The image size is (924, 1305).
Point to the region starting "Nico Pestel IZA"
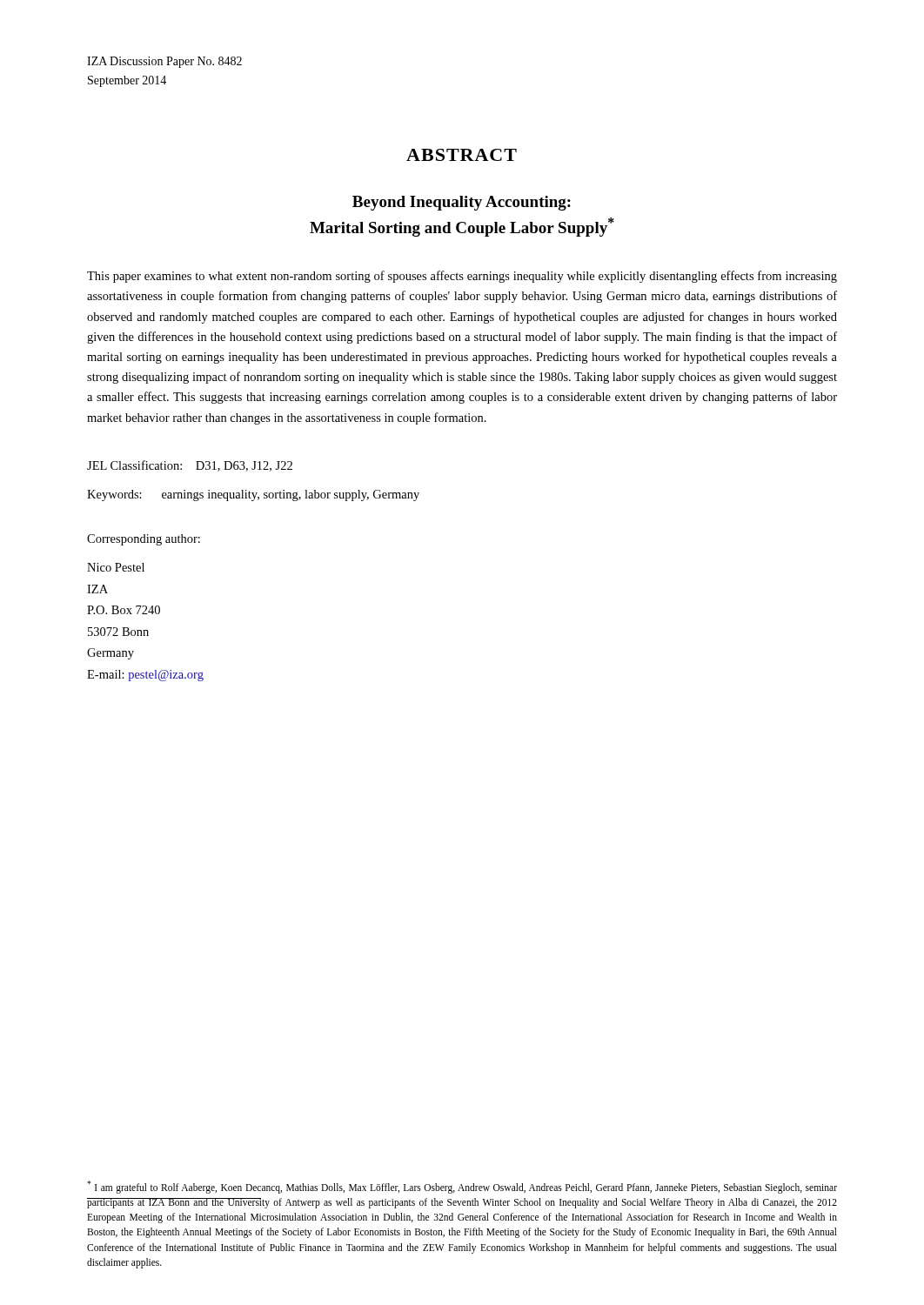(145, 621)
